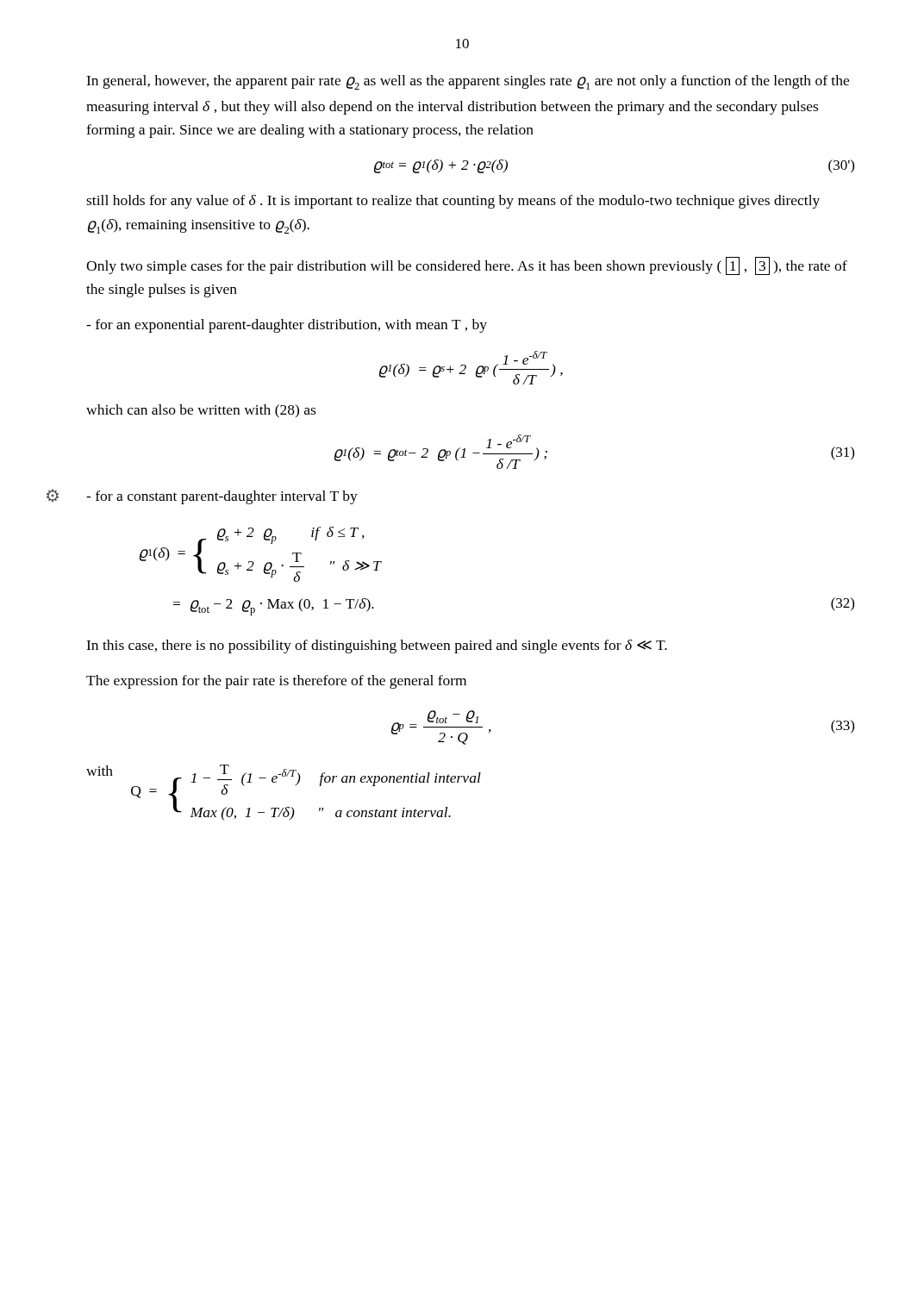
Task: Click the passage that begins "with Q ="
Action: [x=283, y=792]
